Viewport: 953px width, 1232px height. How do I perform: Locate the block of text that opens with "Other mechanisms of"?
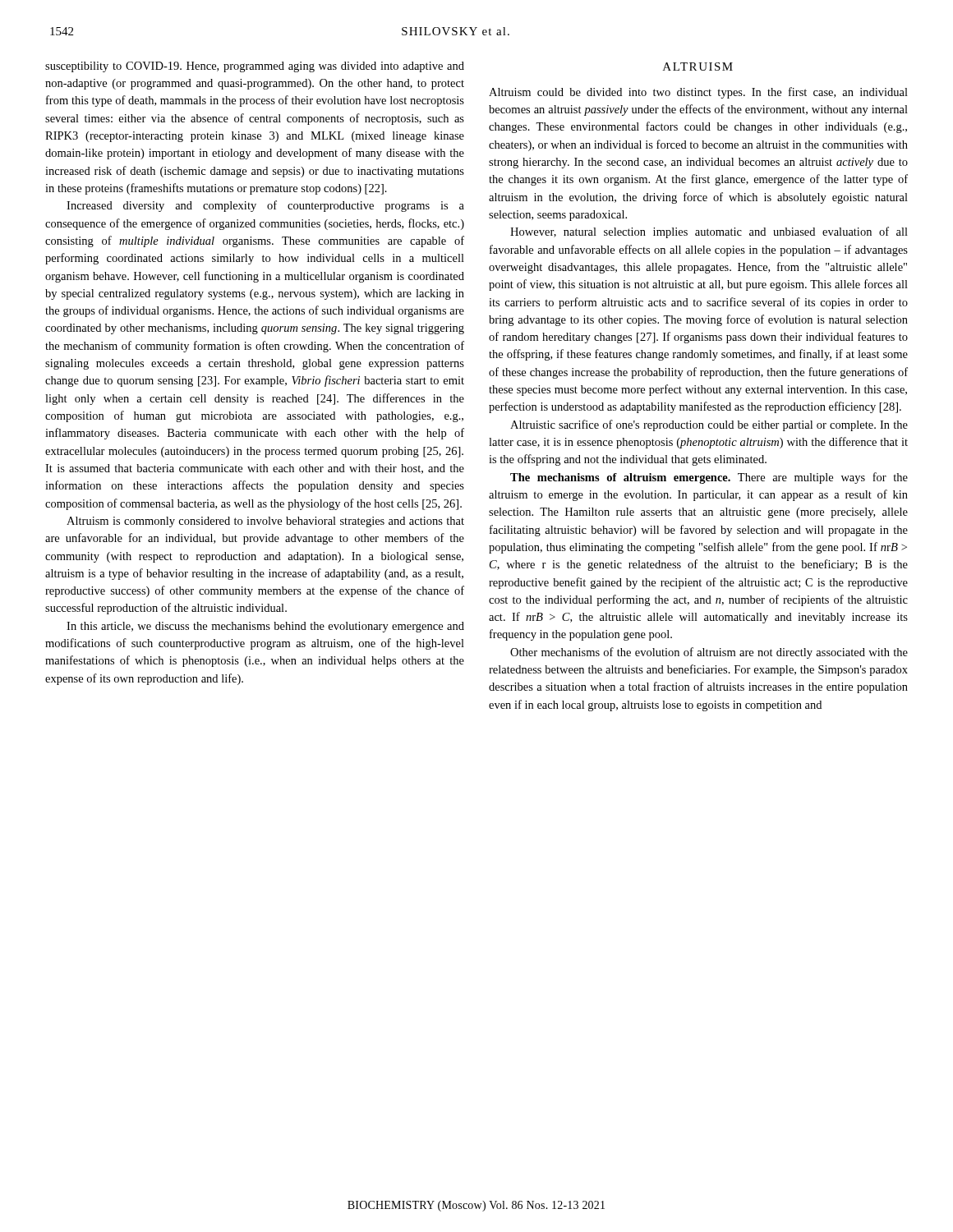pos(698,678)
